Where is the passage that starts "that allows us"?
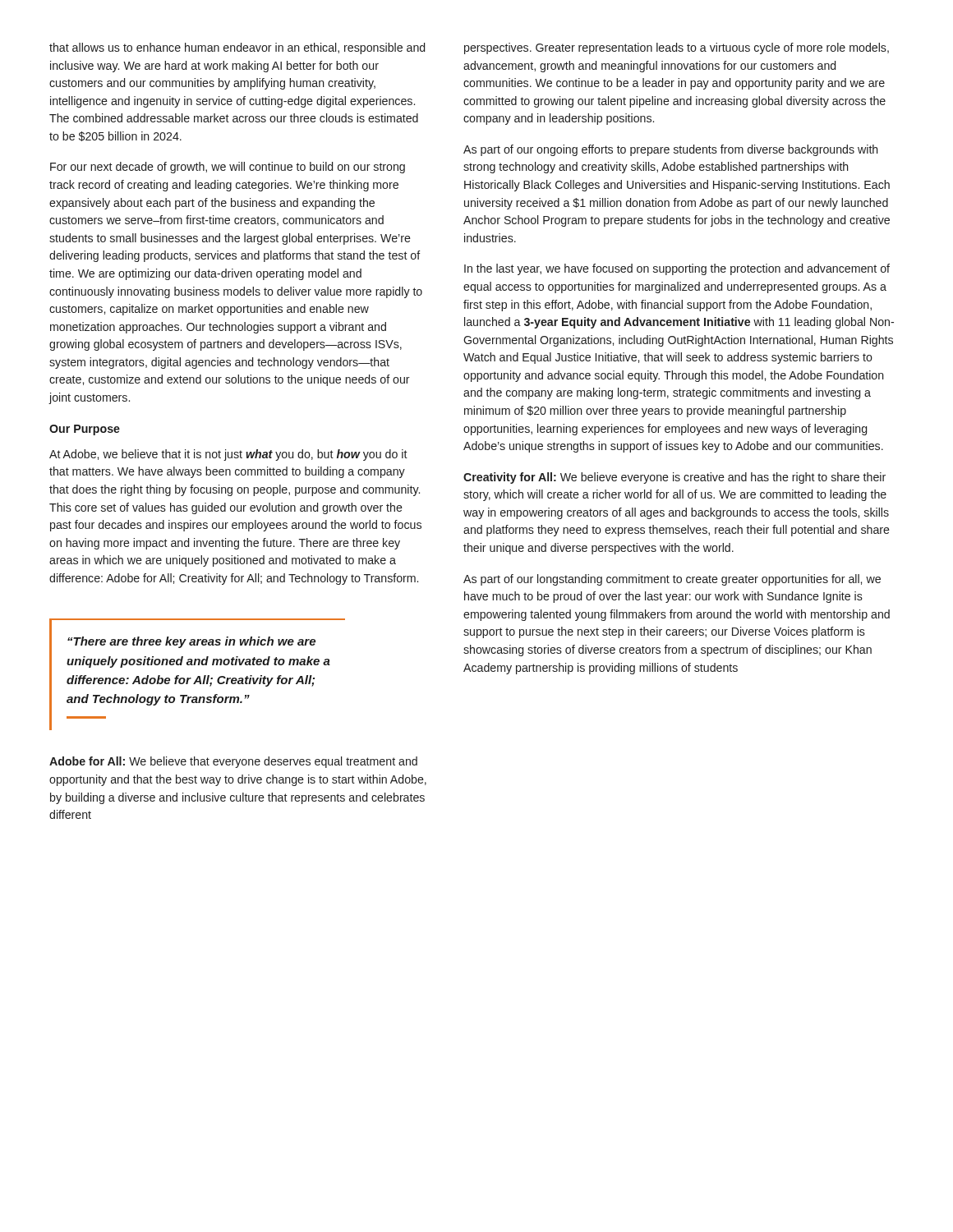The image size is (953, 1232). 238,93
